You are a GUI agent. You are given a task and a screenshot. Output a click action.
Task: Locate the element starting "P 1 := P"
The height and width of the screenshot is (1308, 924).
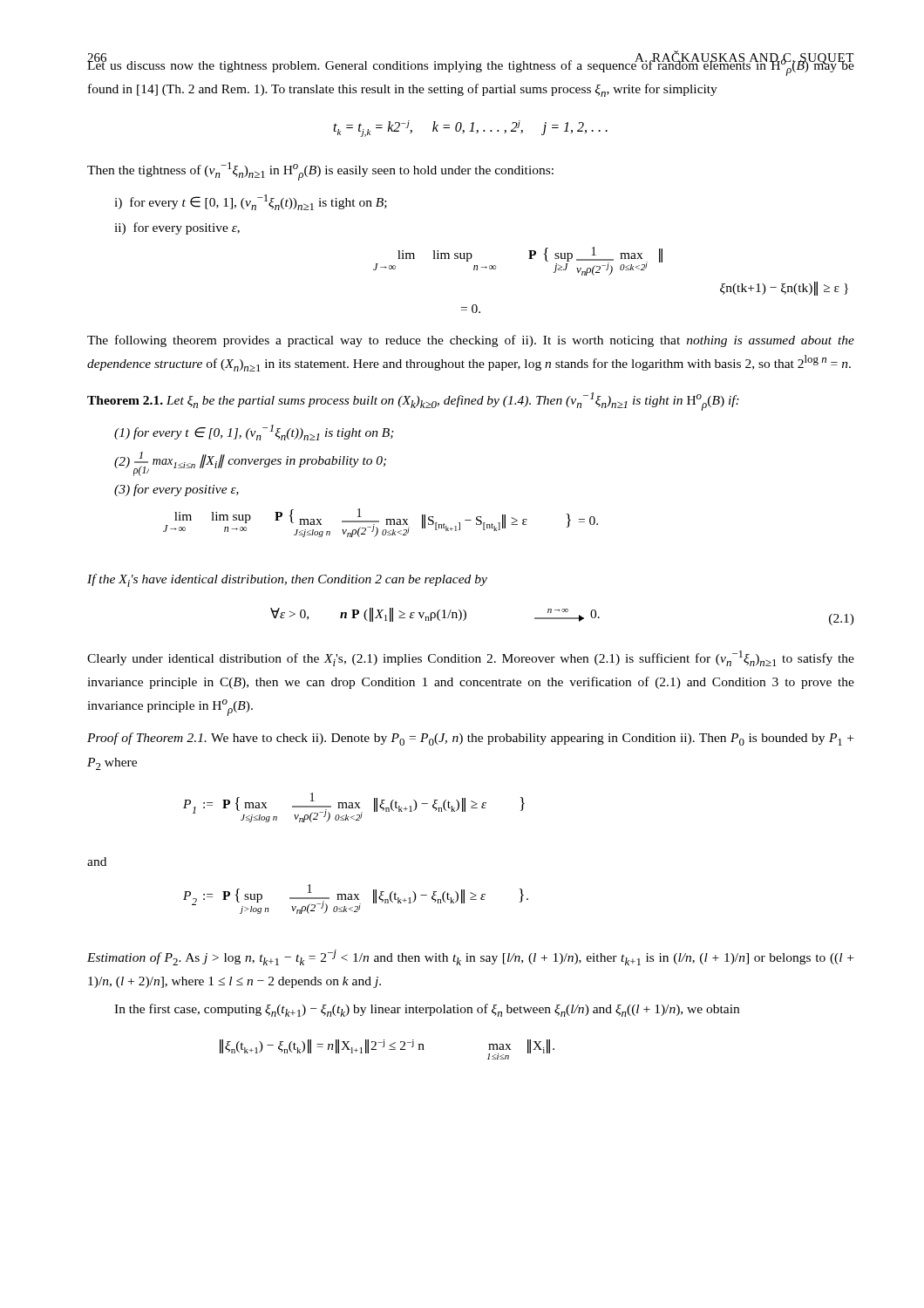tap(471, 810)
